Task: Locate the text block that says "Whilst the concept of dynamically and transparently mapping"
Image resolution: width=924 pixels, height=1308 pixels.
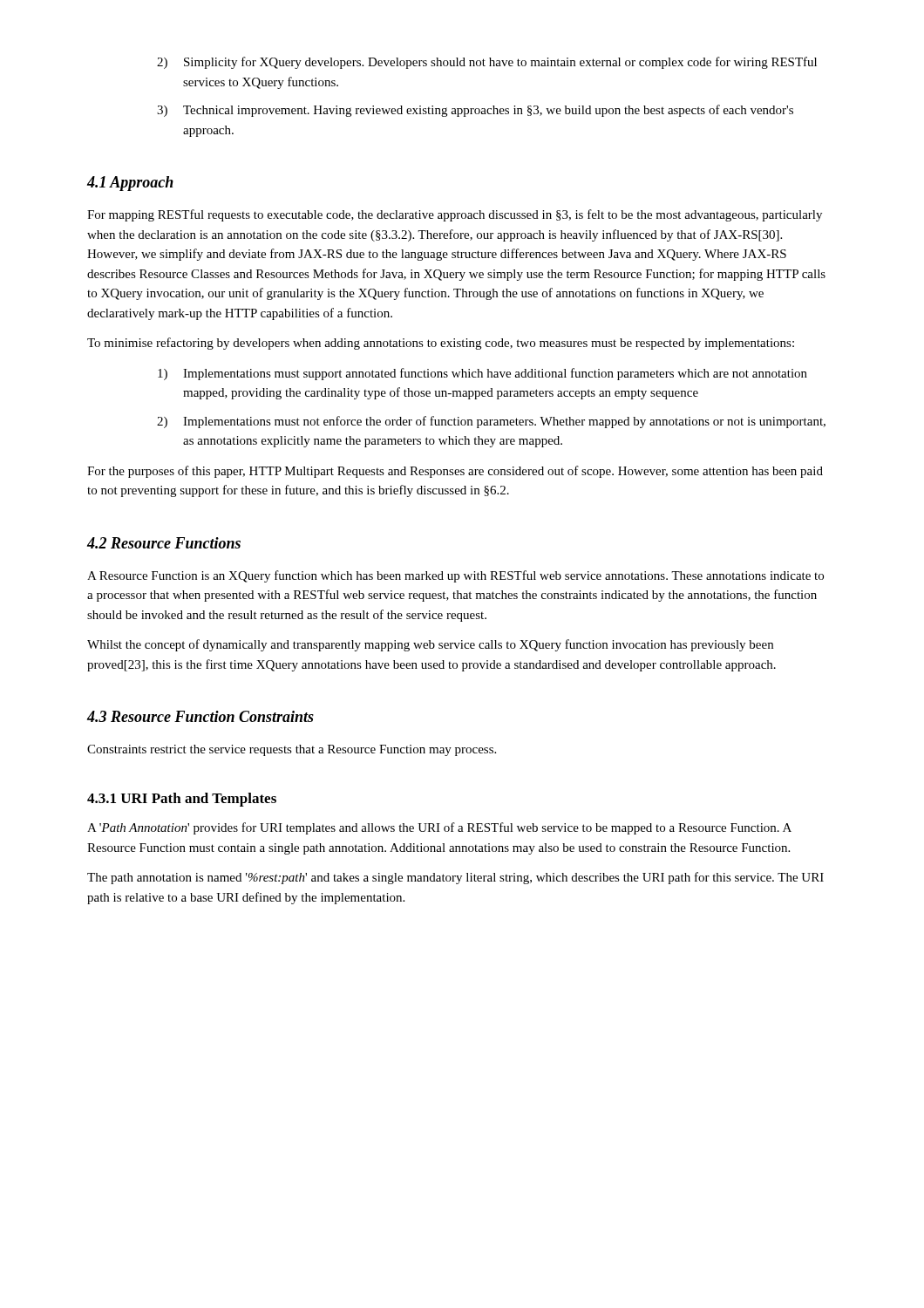Action: [458, 654]
